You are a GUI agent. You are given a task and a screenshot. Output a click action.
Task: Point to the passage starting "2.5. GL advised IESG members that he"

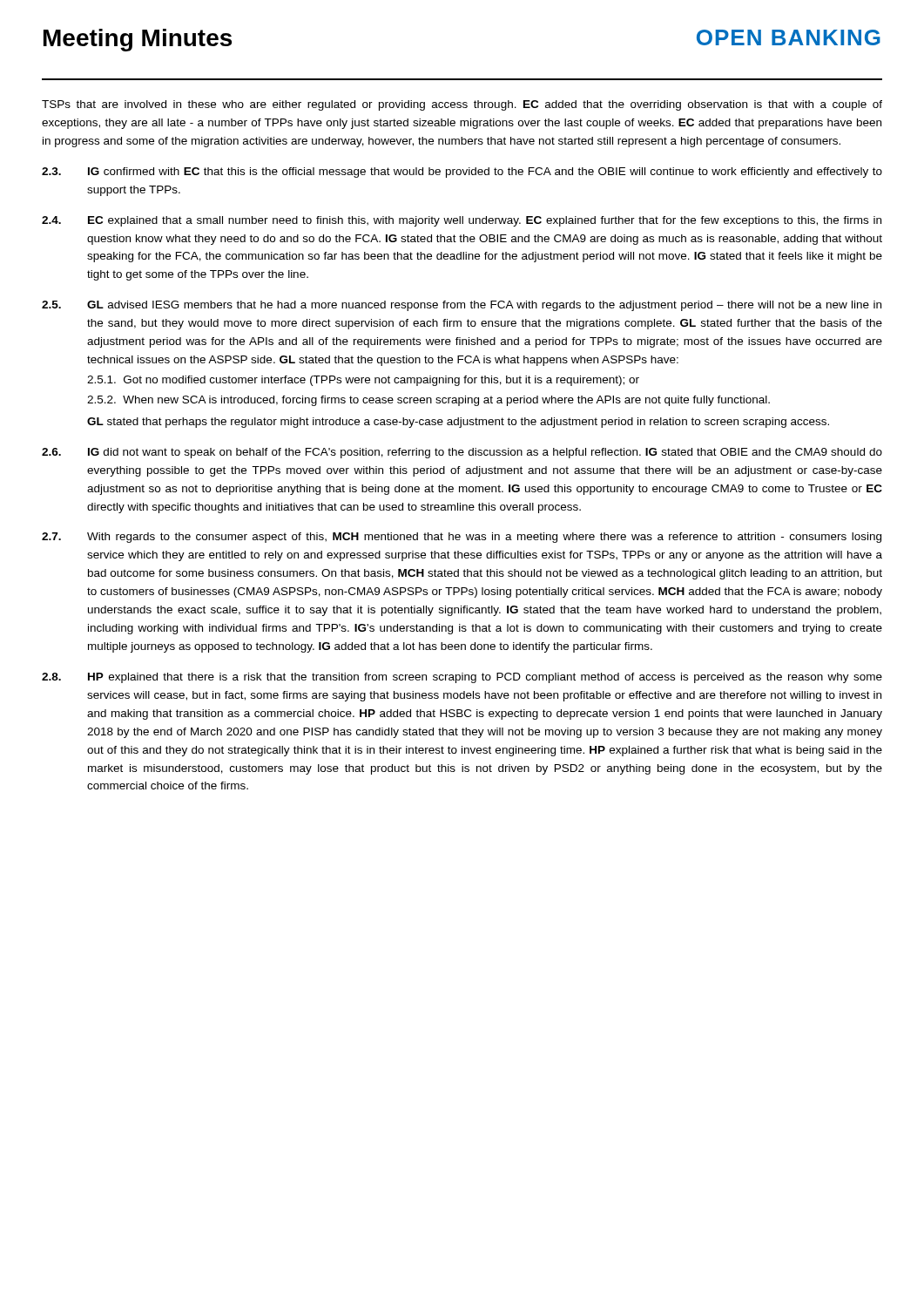(x=462, y=364)
